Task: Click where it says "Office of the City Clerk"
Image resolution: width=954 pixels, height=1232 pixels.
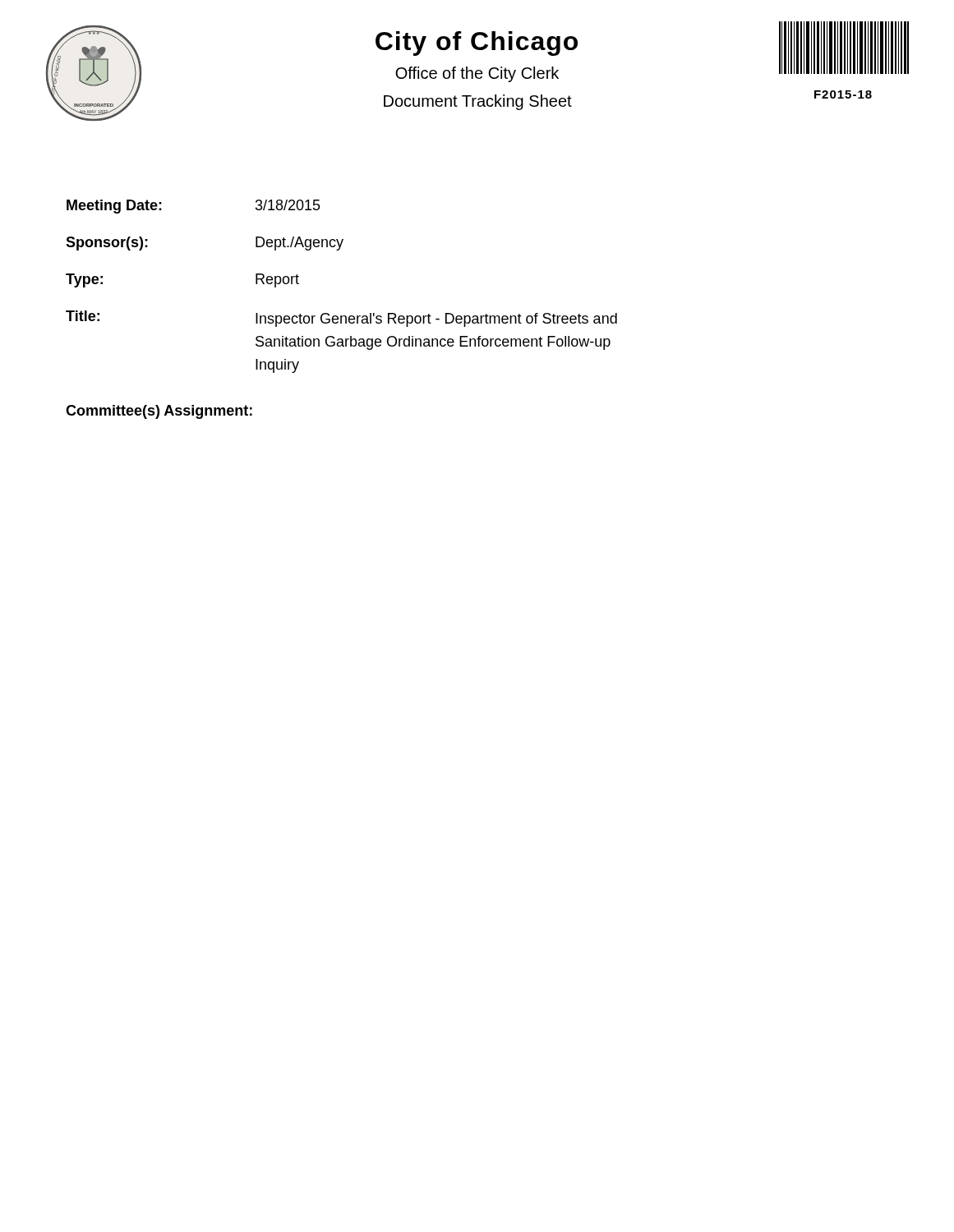Action: click(477, 73)
